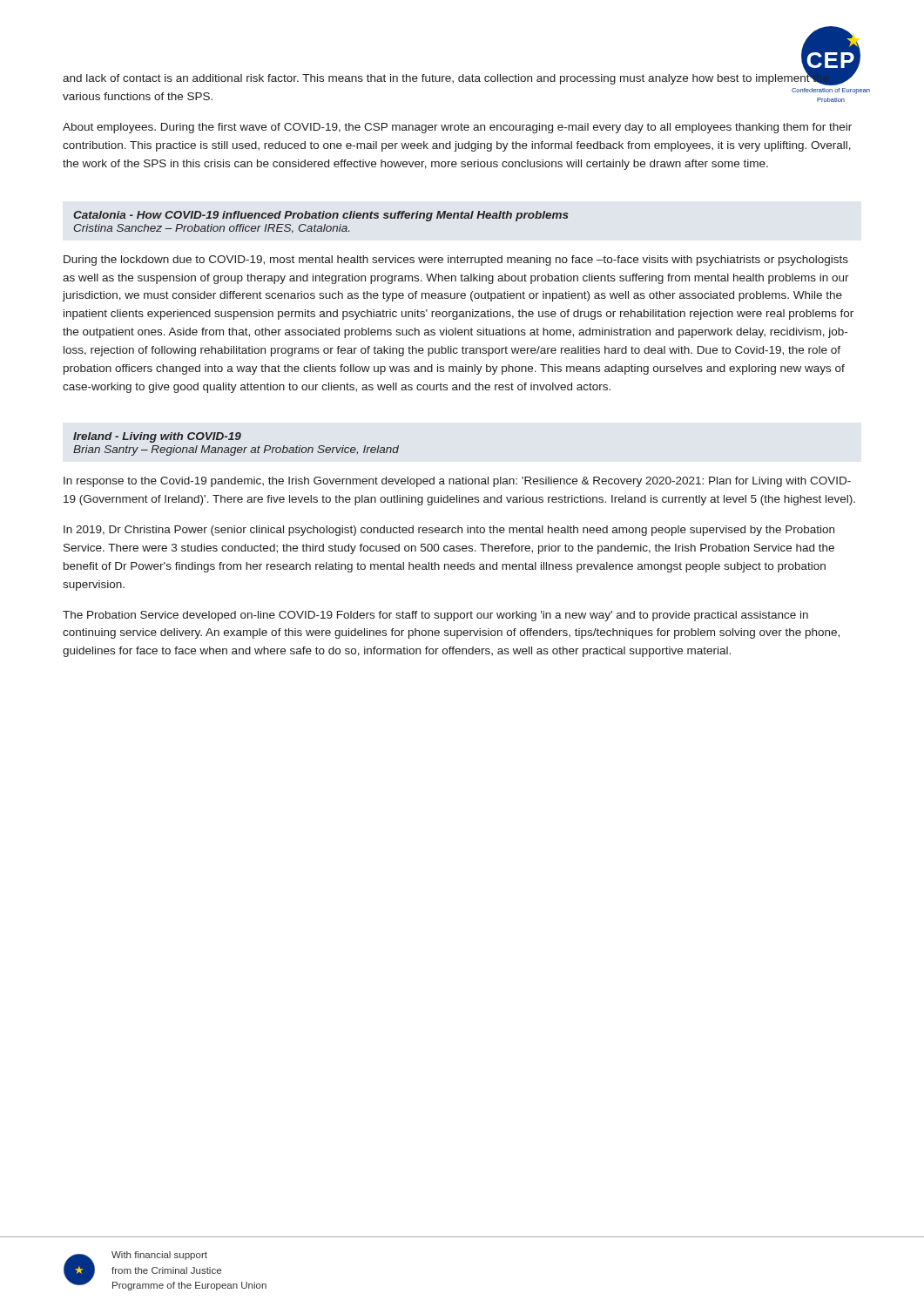Locate the region starting "During the lockdown due to COVID-19, most"
The width and height of the screenshot is (924, 1307).
[x=458, y=323]
